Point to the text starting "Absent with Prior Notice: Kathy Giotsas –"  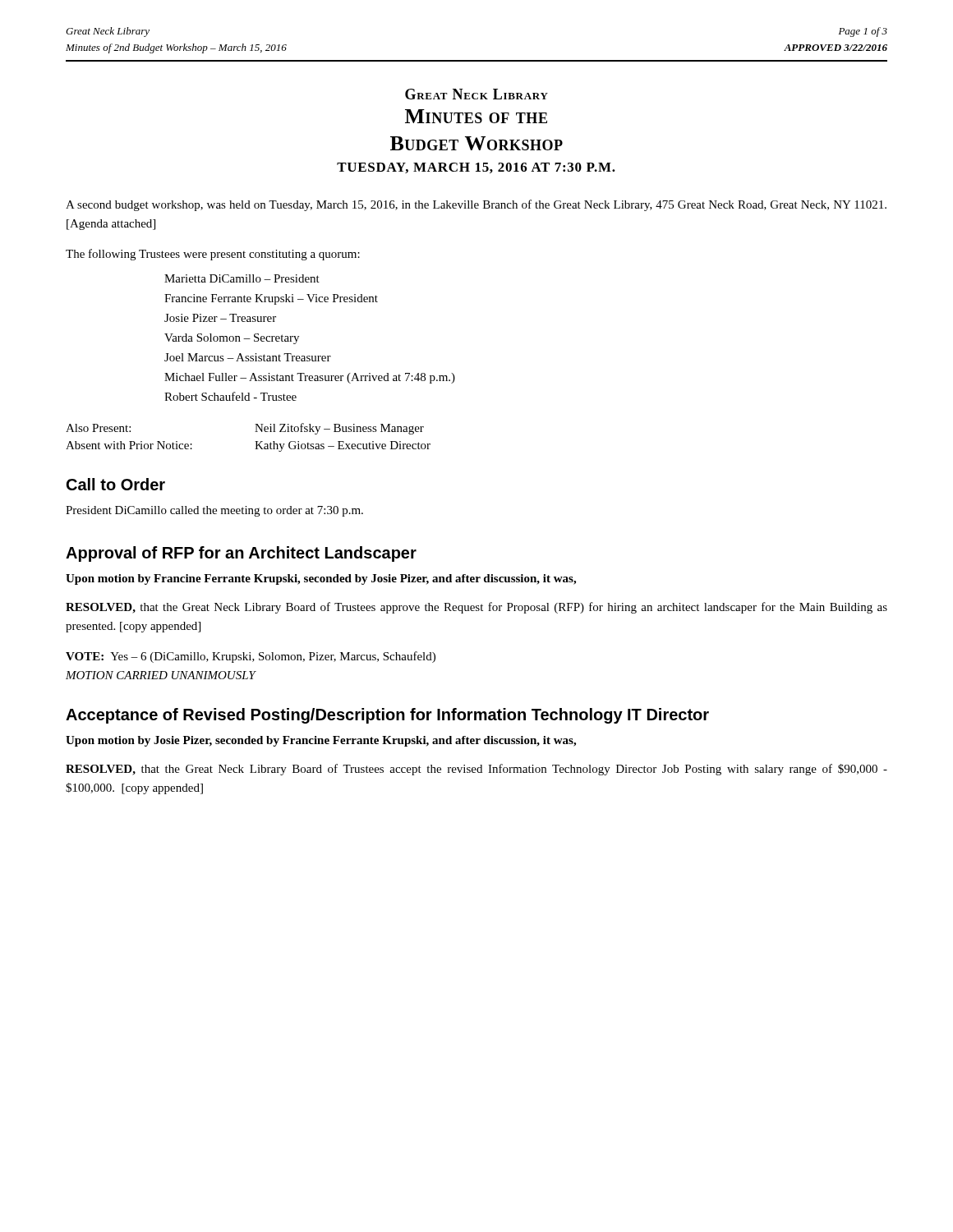click(248, 446)
